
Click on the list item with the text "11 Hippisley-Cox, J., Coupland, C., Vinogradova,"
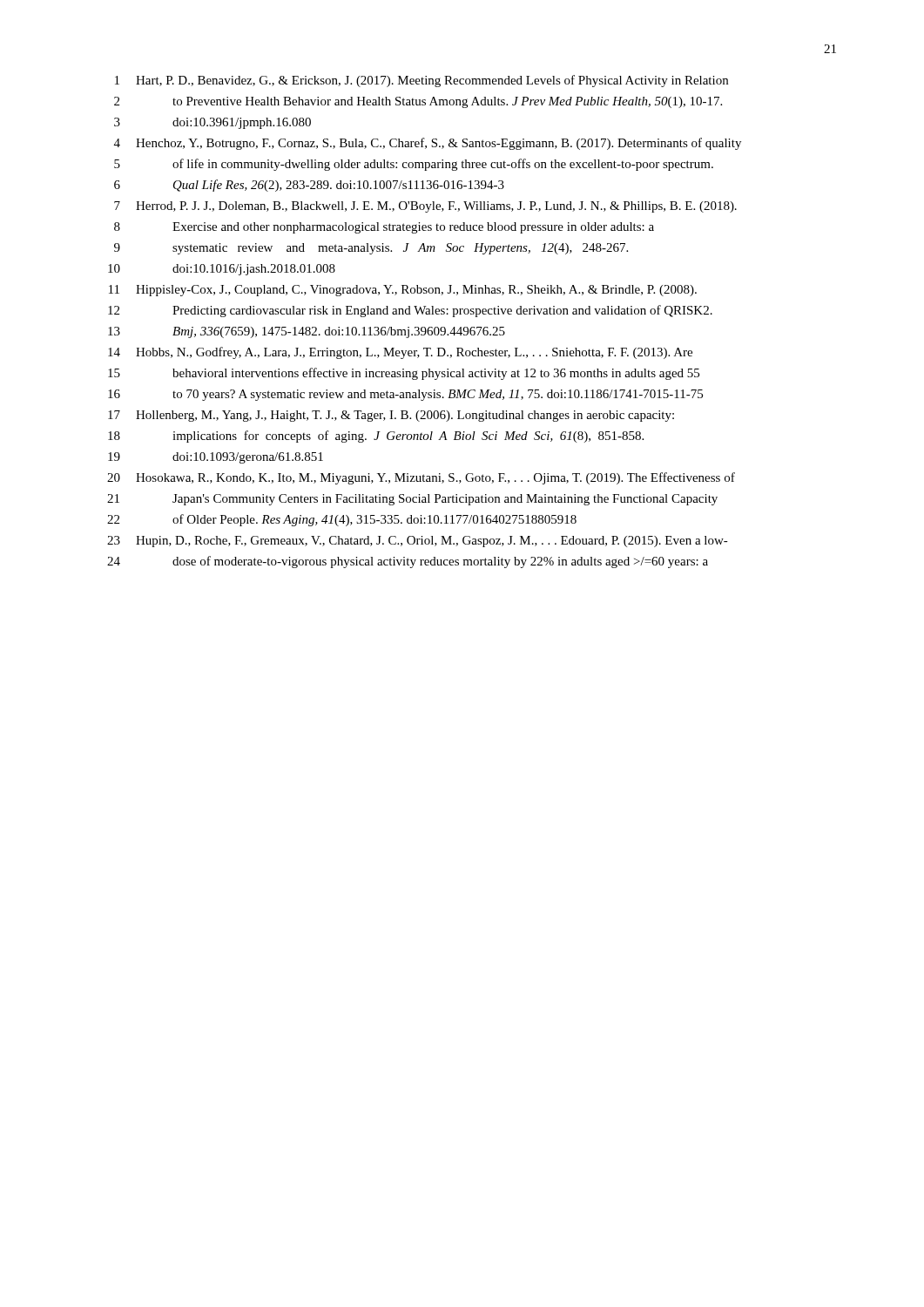coord(462,289)
